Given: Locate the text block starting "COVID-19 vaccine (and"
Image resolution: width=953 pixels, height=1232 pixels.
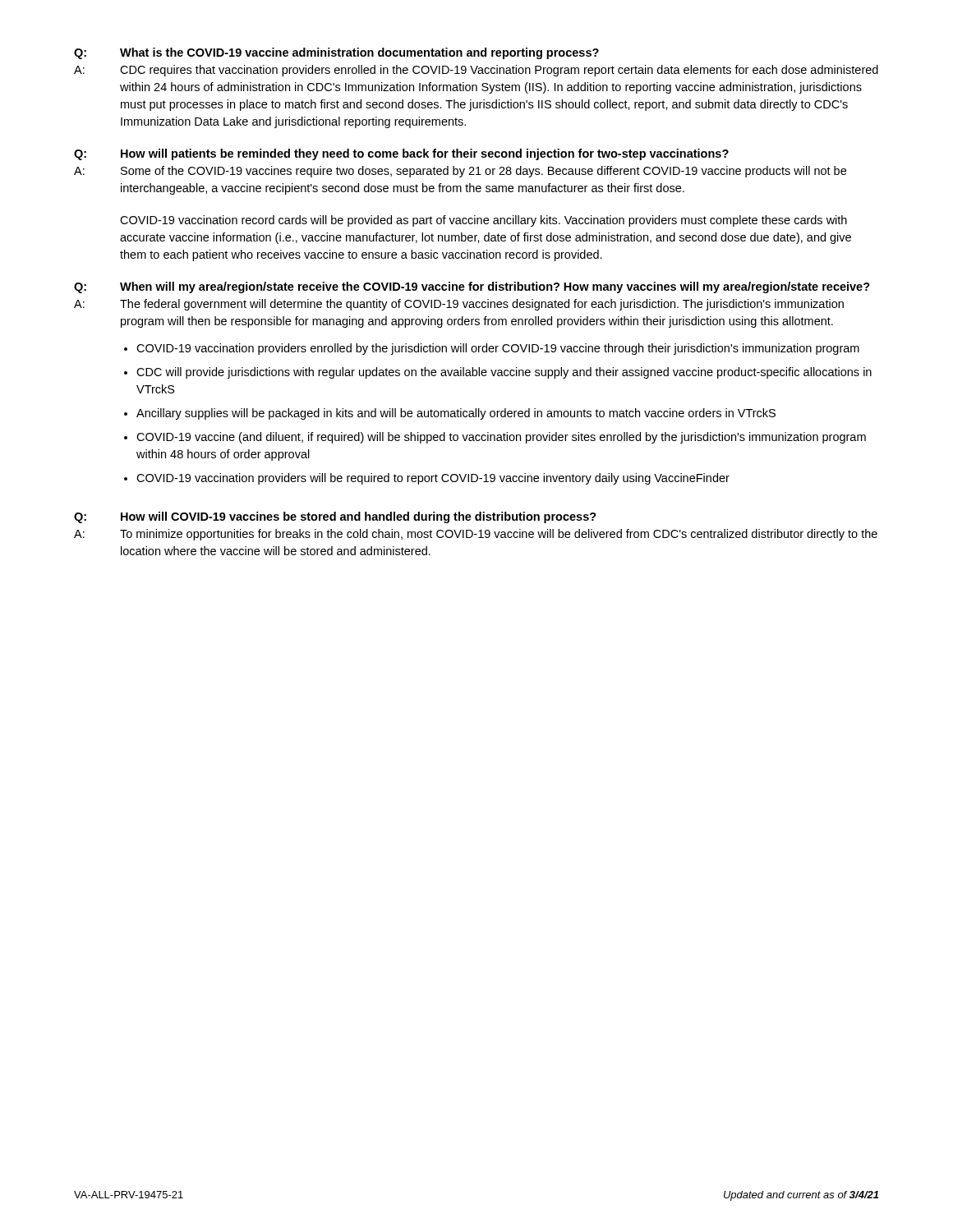Looking at the screenshot, I should pyautogui.click(x=501, y=446).
